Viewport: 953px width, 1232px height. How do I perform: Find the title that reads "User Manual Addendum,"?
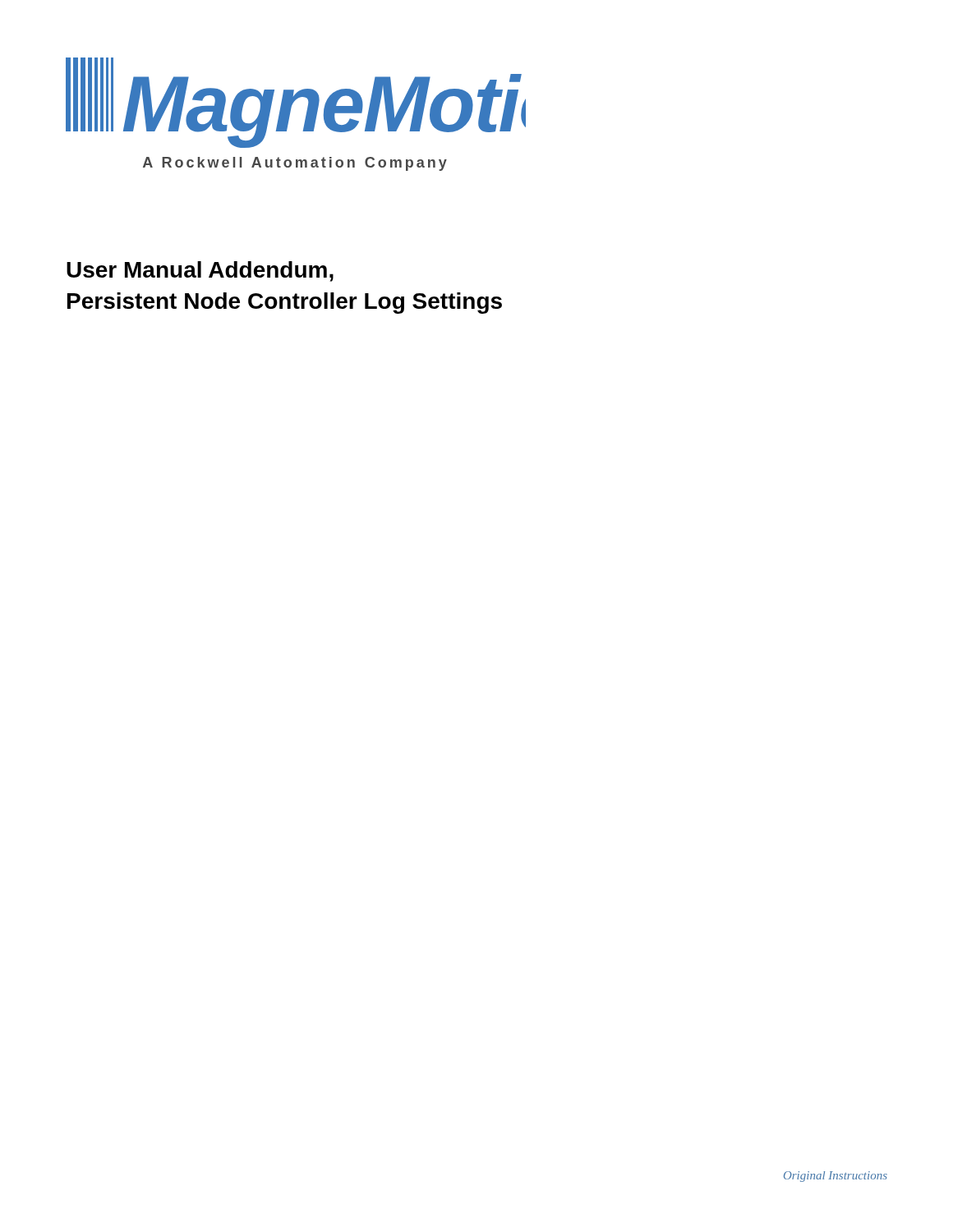284,286
